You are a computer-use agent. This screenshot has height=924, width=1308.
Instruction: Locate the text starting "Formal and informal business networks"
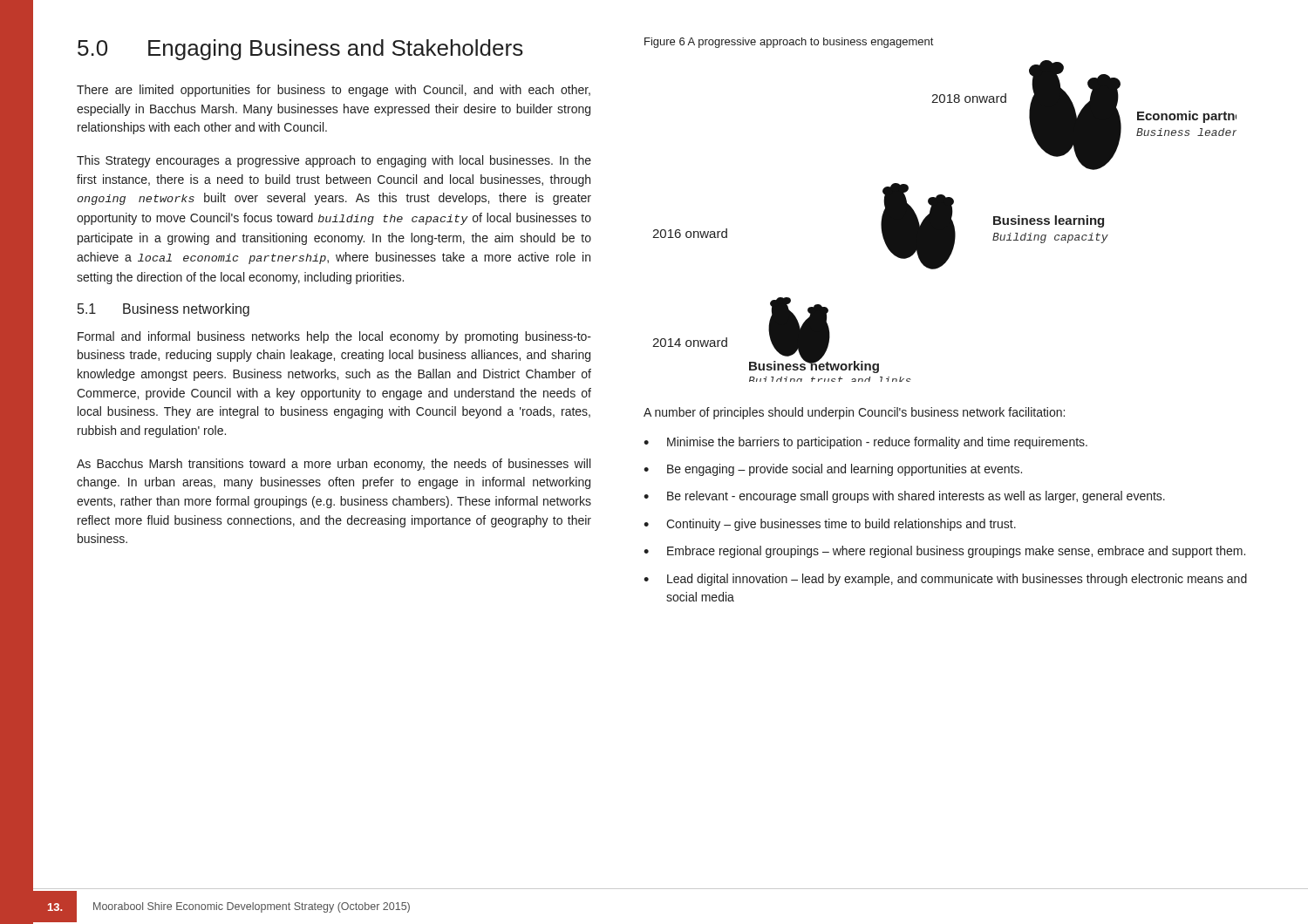coord(334,383)
